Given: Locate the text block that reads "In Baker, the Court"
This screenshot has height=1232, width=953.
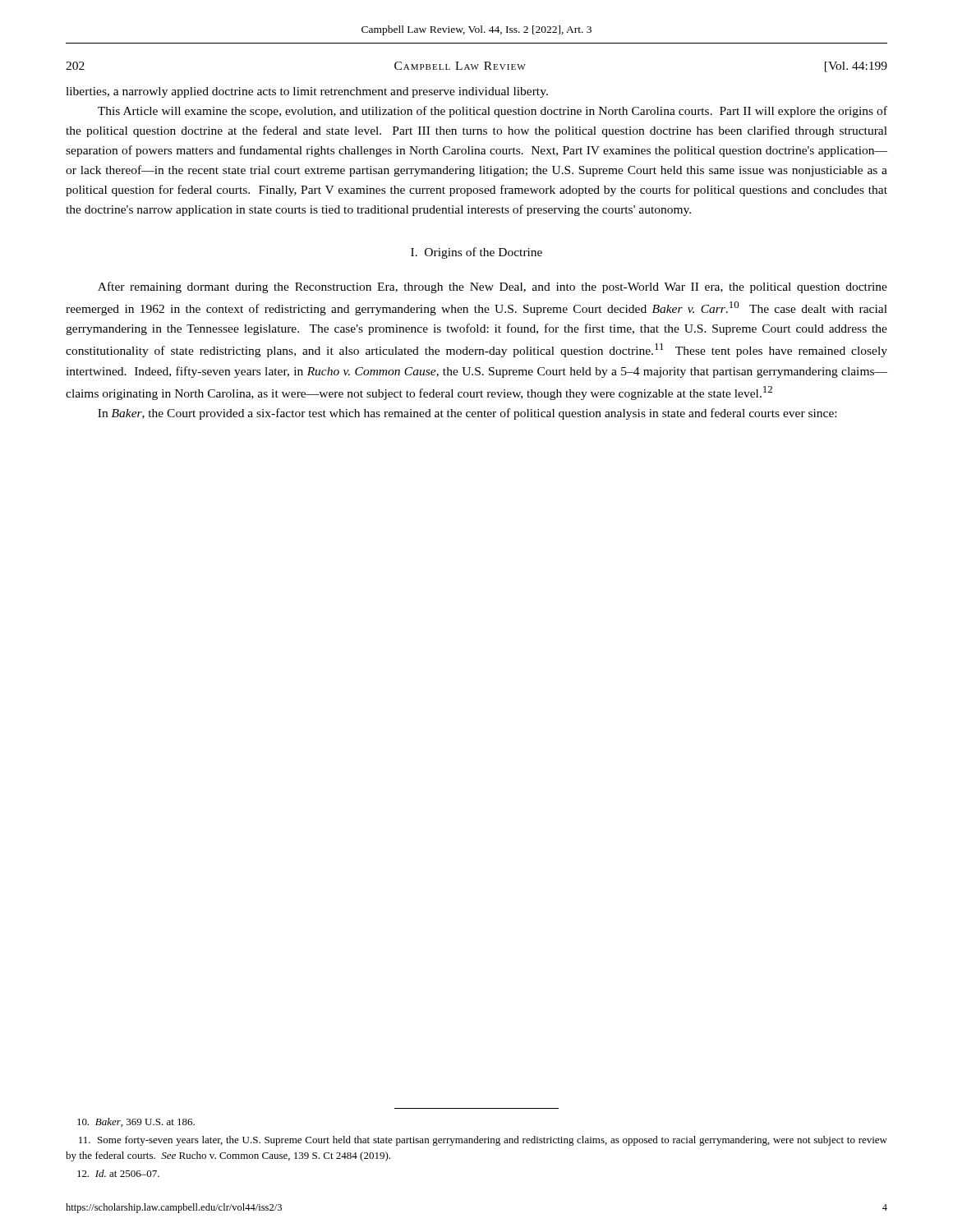Looking at the screenshot, I should [476, 413].
